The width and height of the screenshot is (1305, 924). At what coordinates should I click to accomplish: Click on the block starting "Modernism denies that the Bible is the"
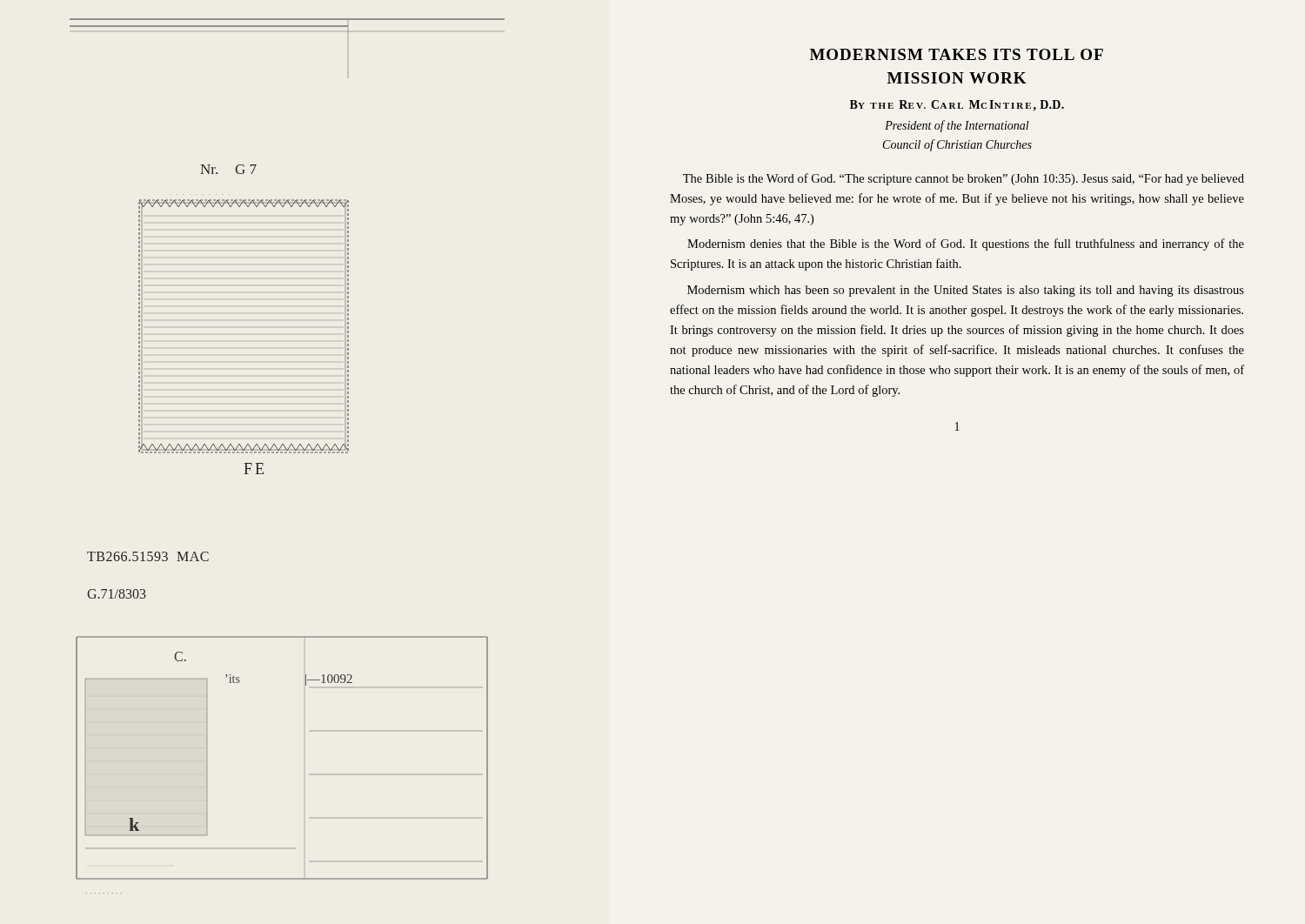tap(957, 254)
